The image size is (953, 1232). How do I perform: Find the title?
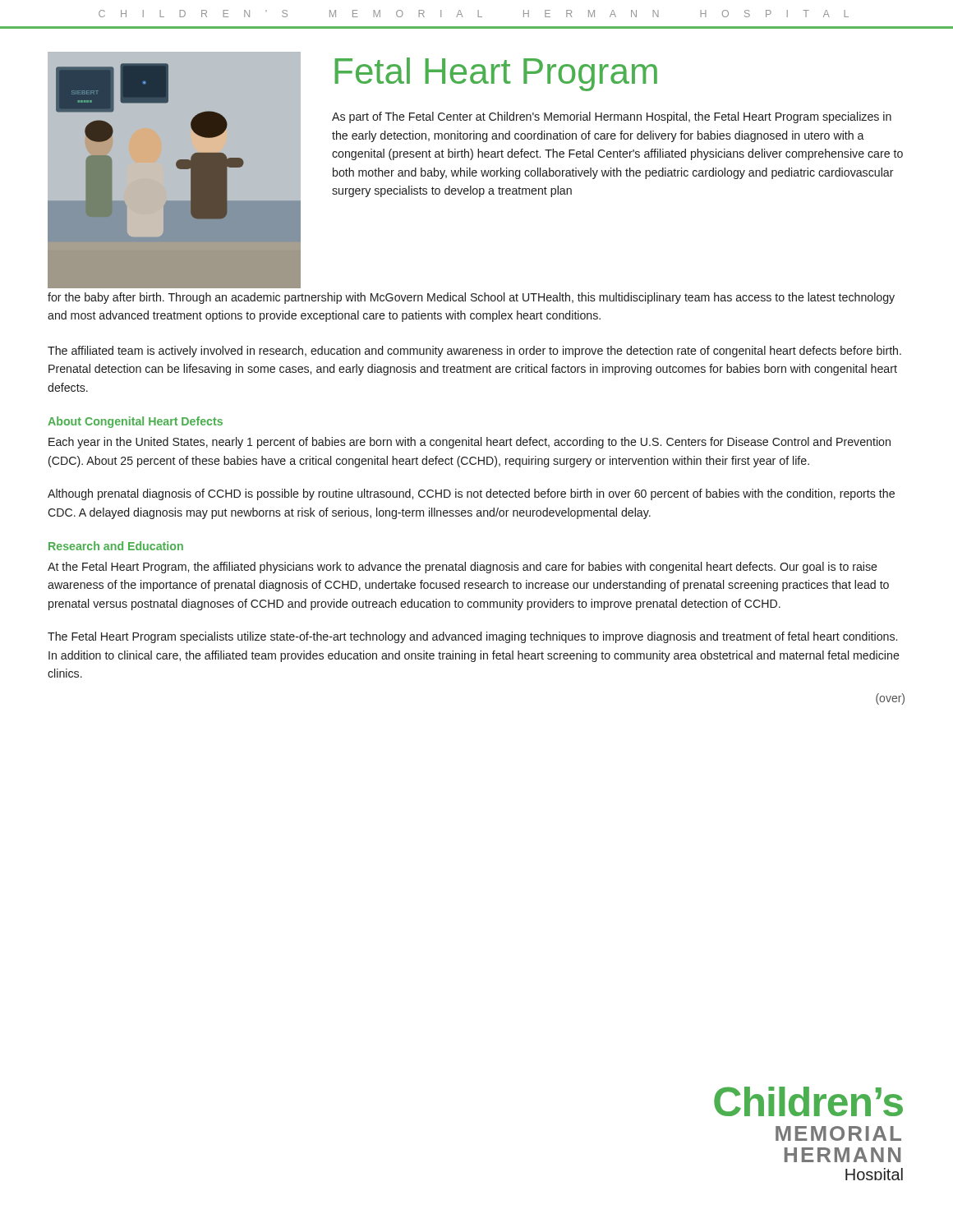(x=496, y=71)
